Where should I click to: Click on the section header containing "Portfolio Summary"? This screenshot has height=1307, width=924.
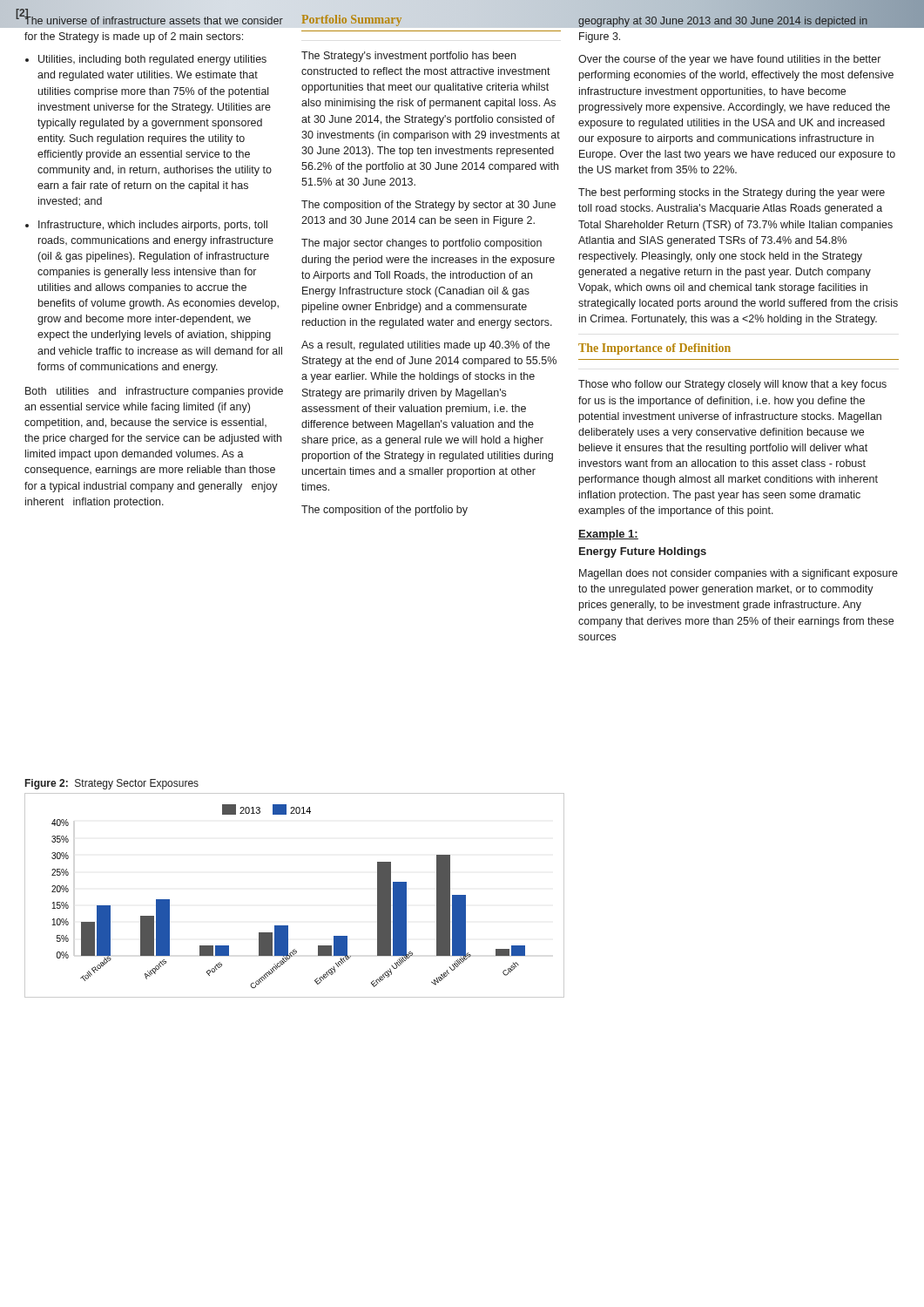coord(352,20)
